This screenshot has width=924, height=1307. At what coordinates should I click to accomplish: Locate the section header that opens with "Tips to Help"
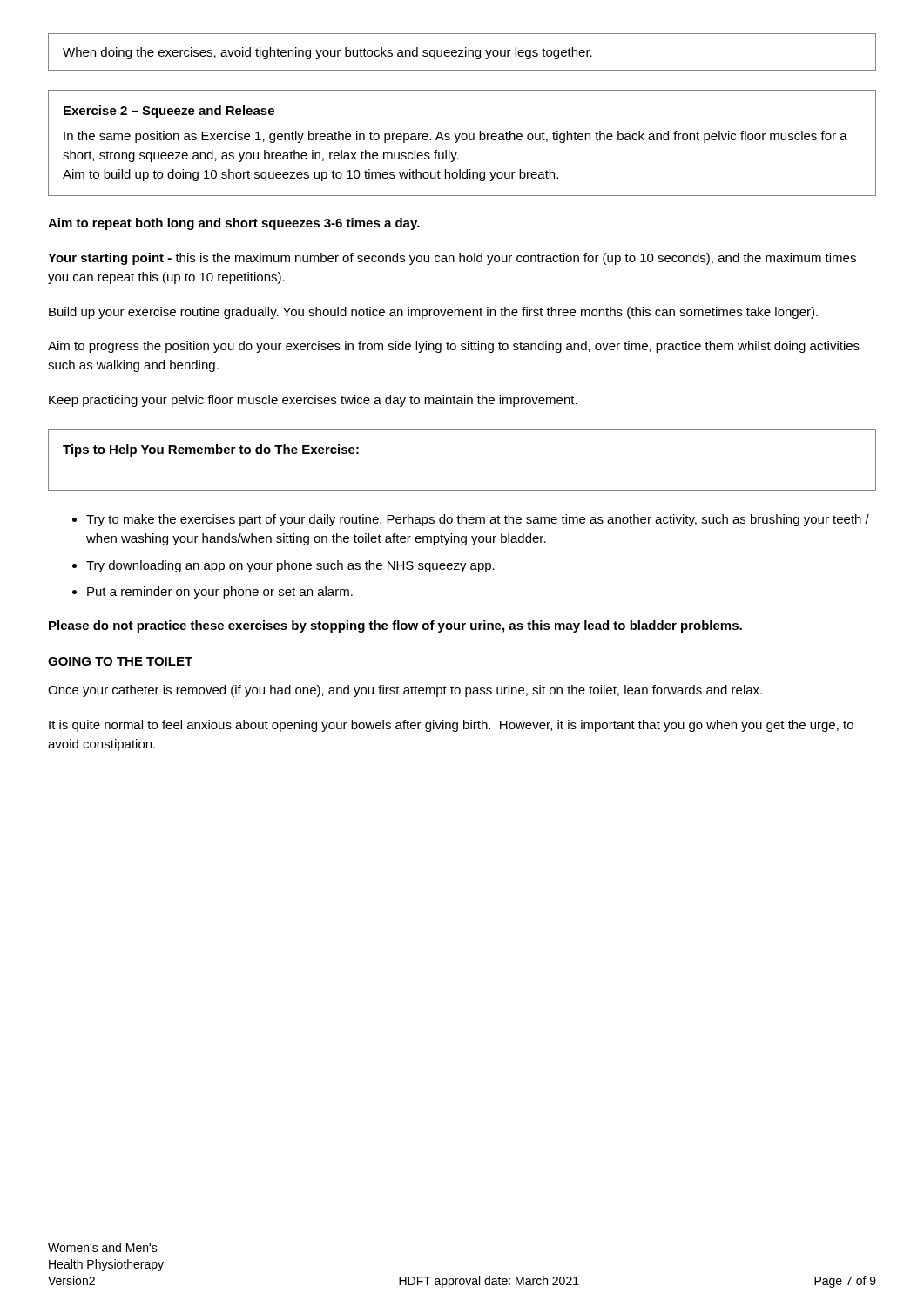pos(211,449)
